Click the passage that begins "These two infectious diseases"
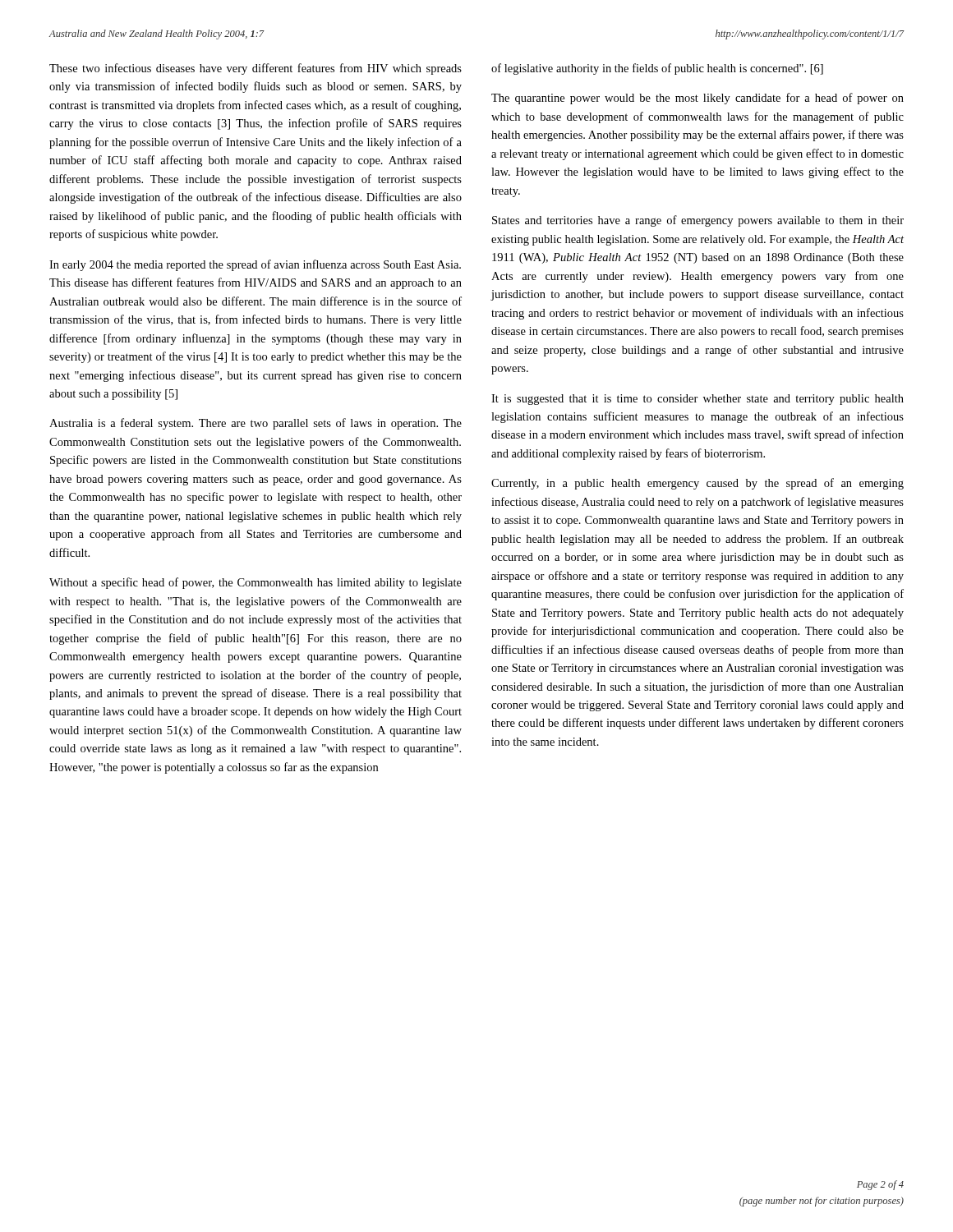Image resolution: width=953 pixels, height=1232 pixels. (255, 151)
